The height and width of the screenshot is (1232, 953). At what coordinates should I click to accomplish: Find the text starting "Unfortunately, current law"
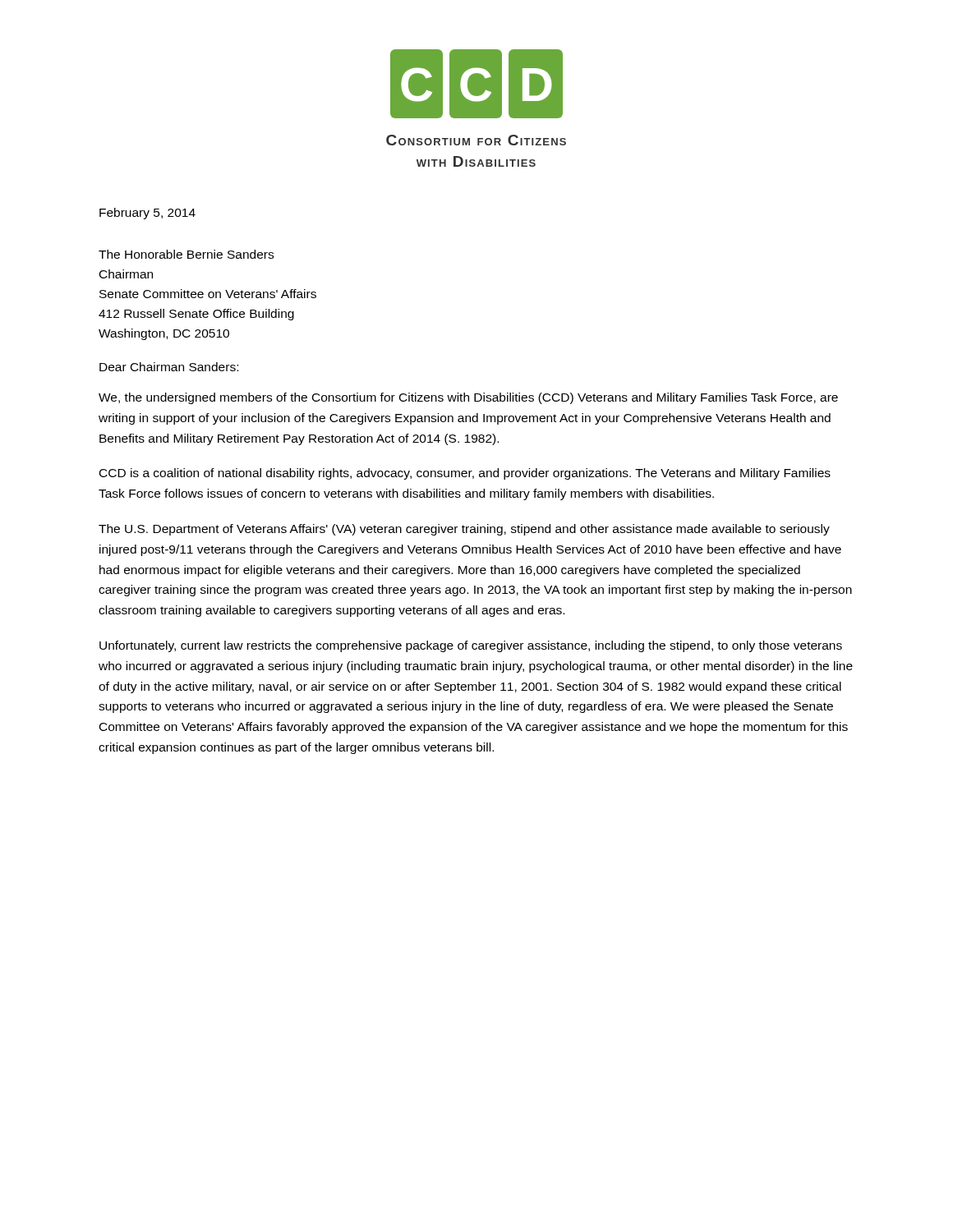[x=476, y=696]
